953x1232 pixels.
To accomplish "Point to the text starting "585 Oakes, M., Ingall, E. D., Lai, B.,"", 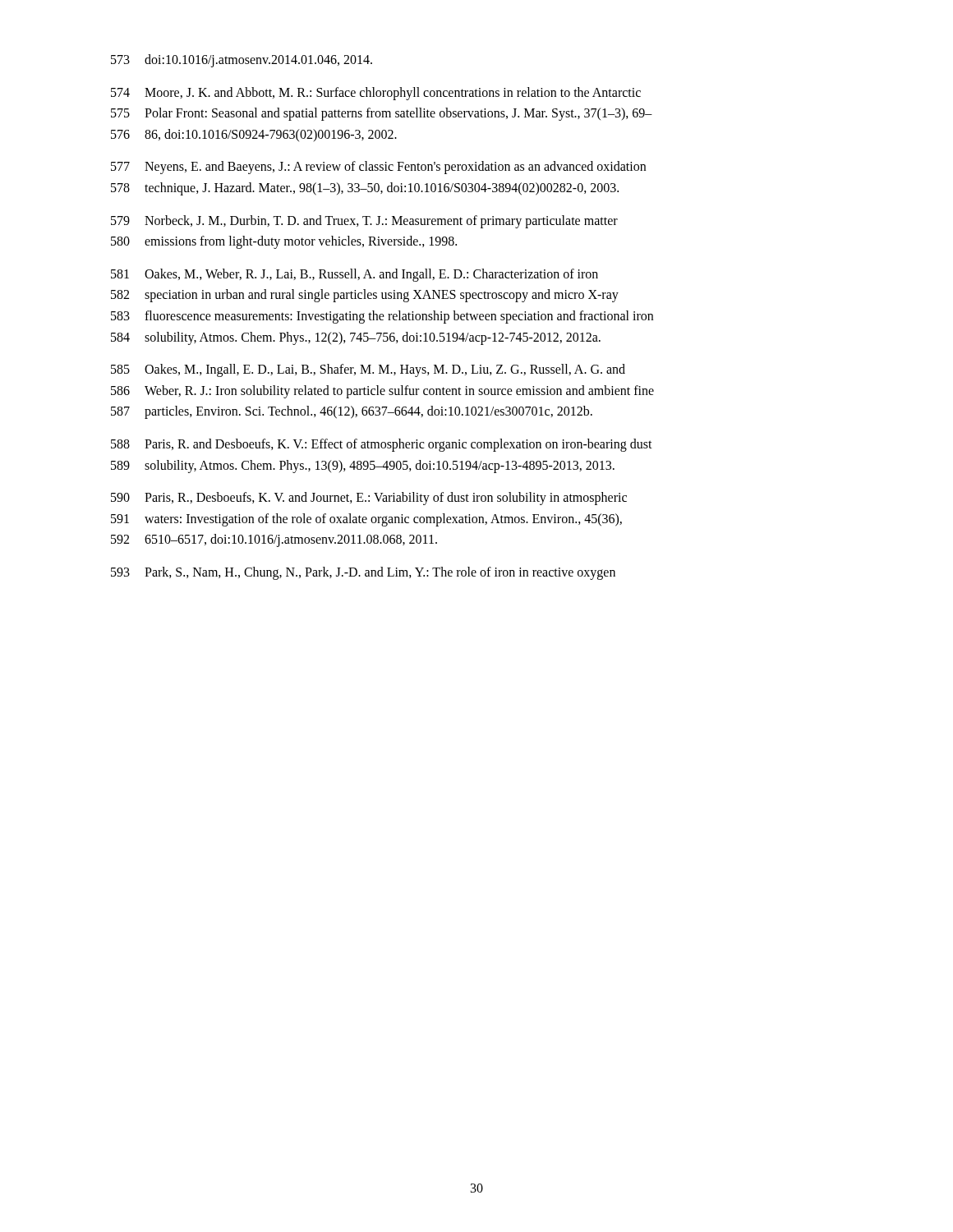I will [x=476, y=370].
